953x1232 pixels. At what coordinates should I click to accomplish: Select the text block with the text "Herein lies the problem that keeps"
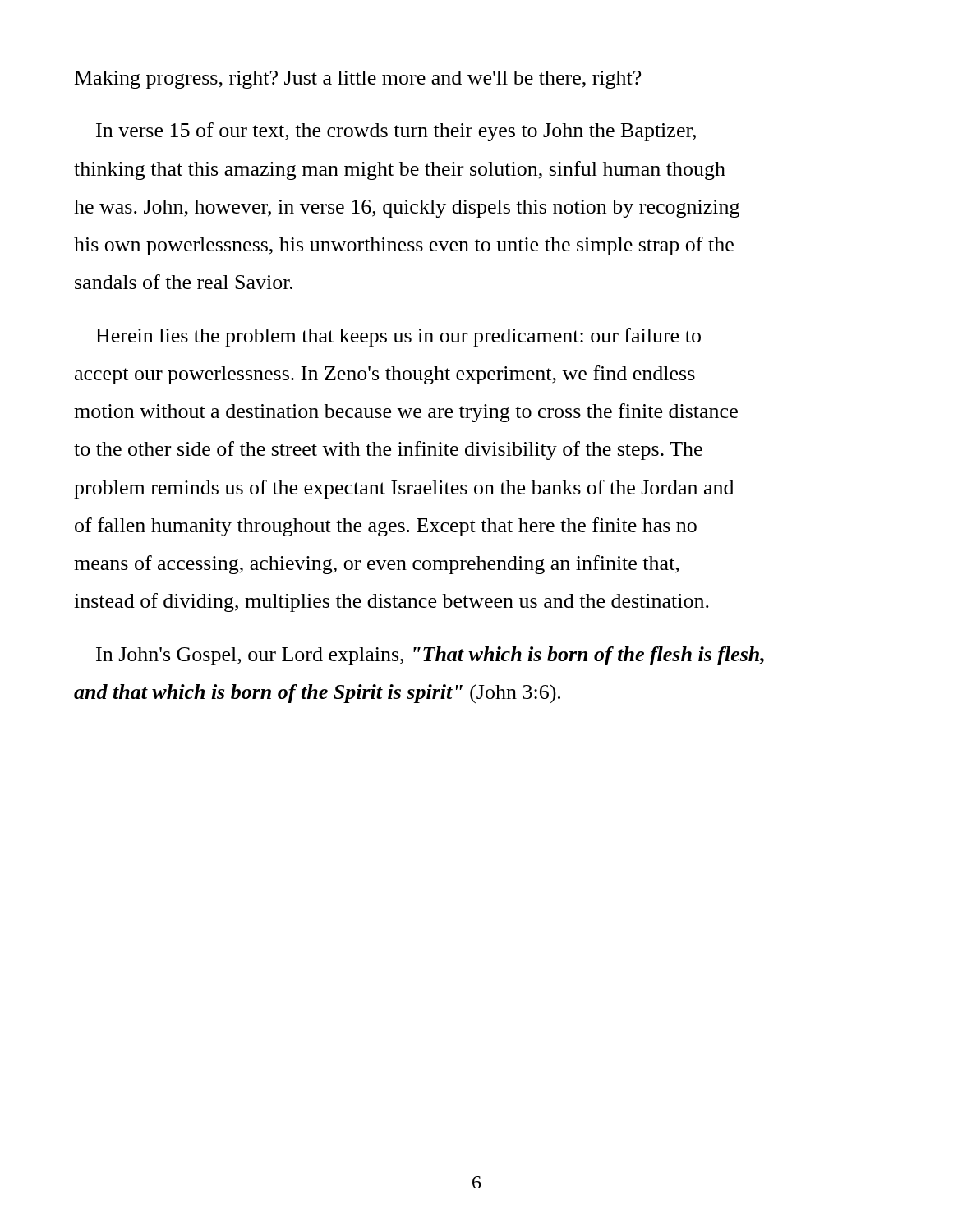pyautogui.click(x=398, y=337)
